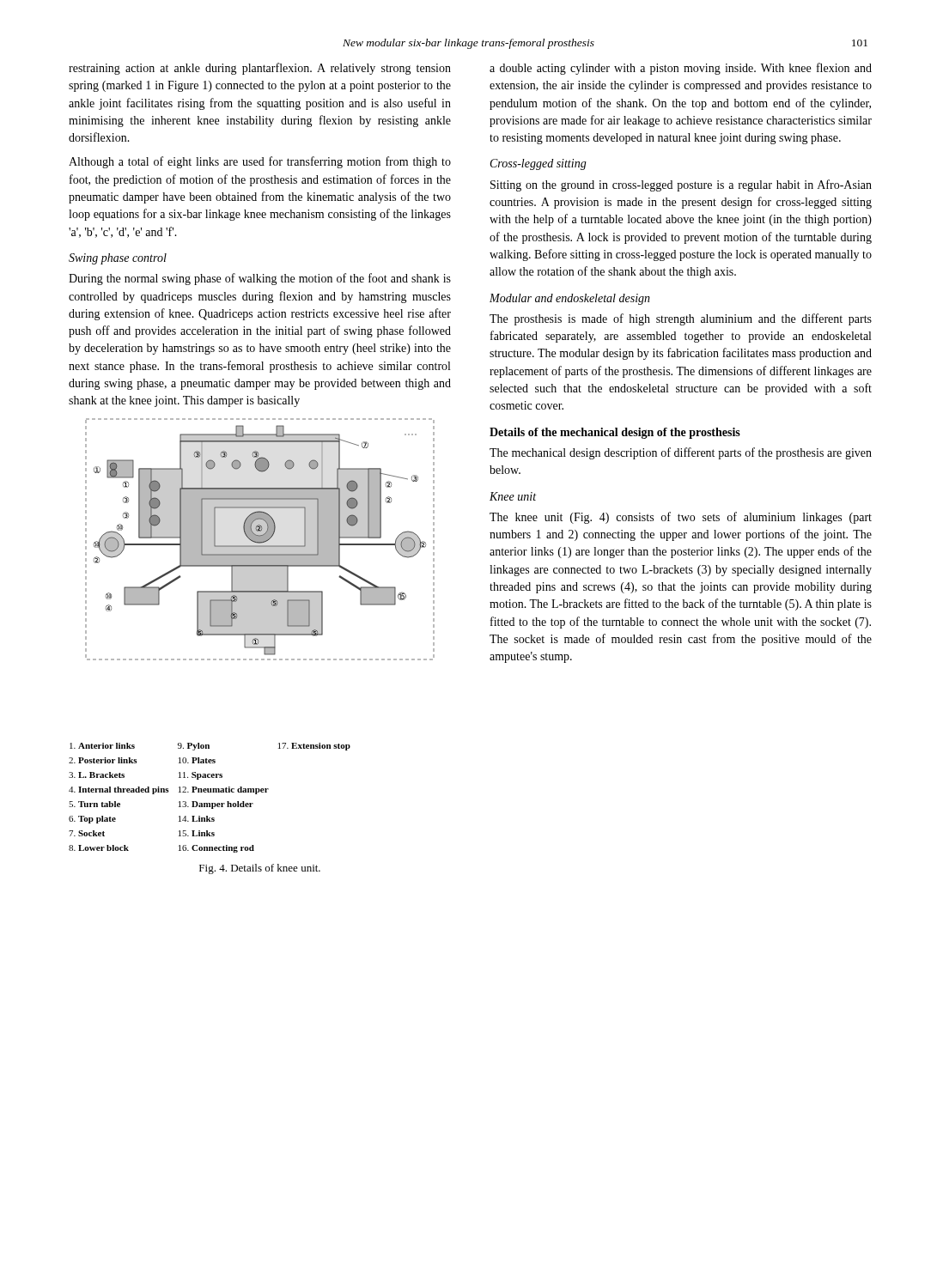The height and width of the screenshot is (1288, 937).
Task: Click on the caption that reads "Fig. 4. Details of knee unit."
Action: [260, 868]
